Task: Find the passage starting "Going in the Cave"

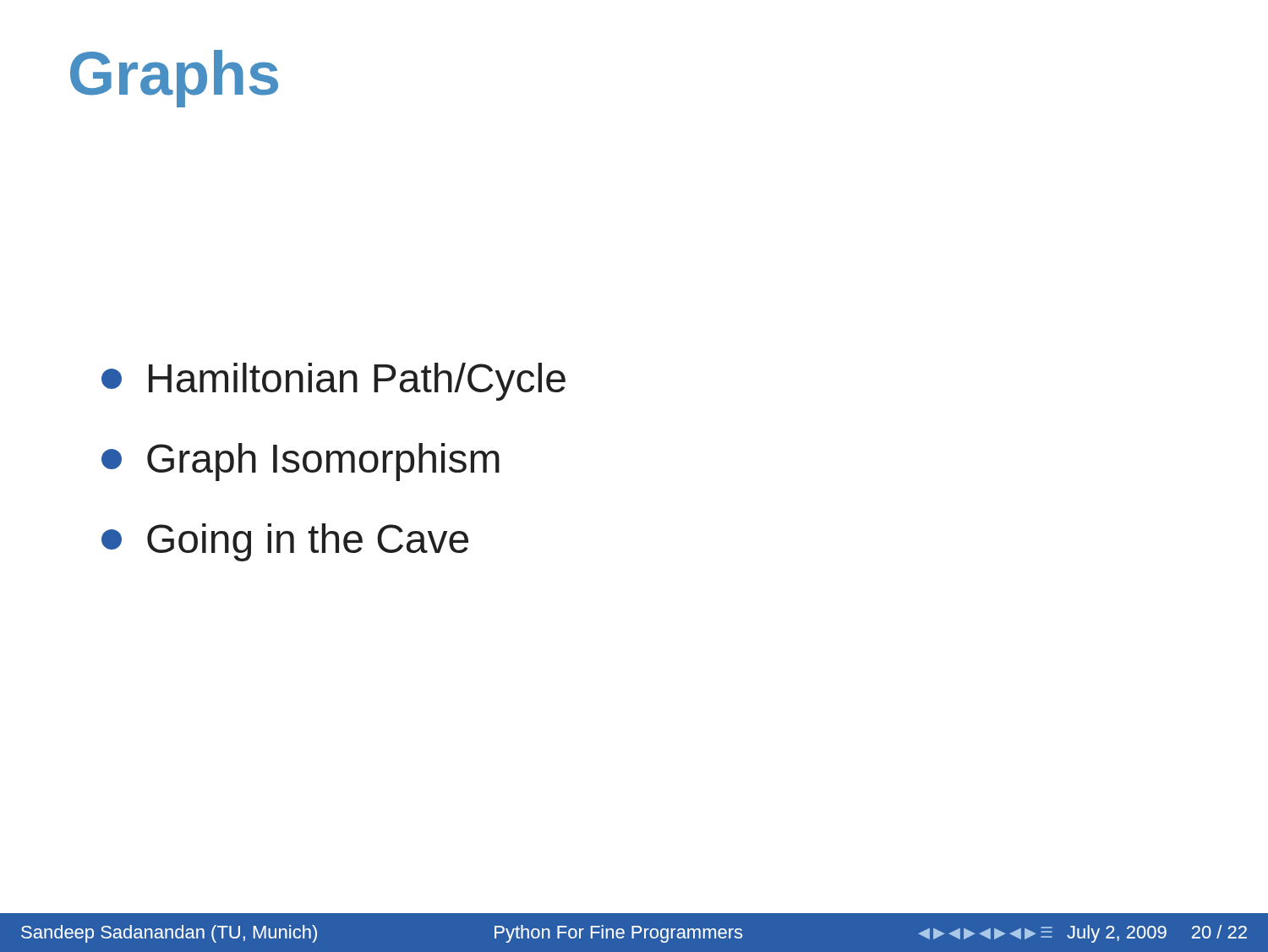Action: pos(286,539)
